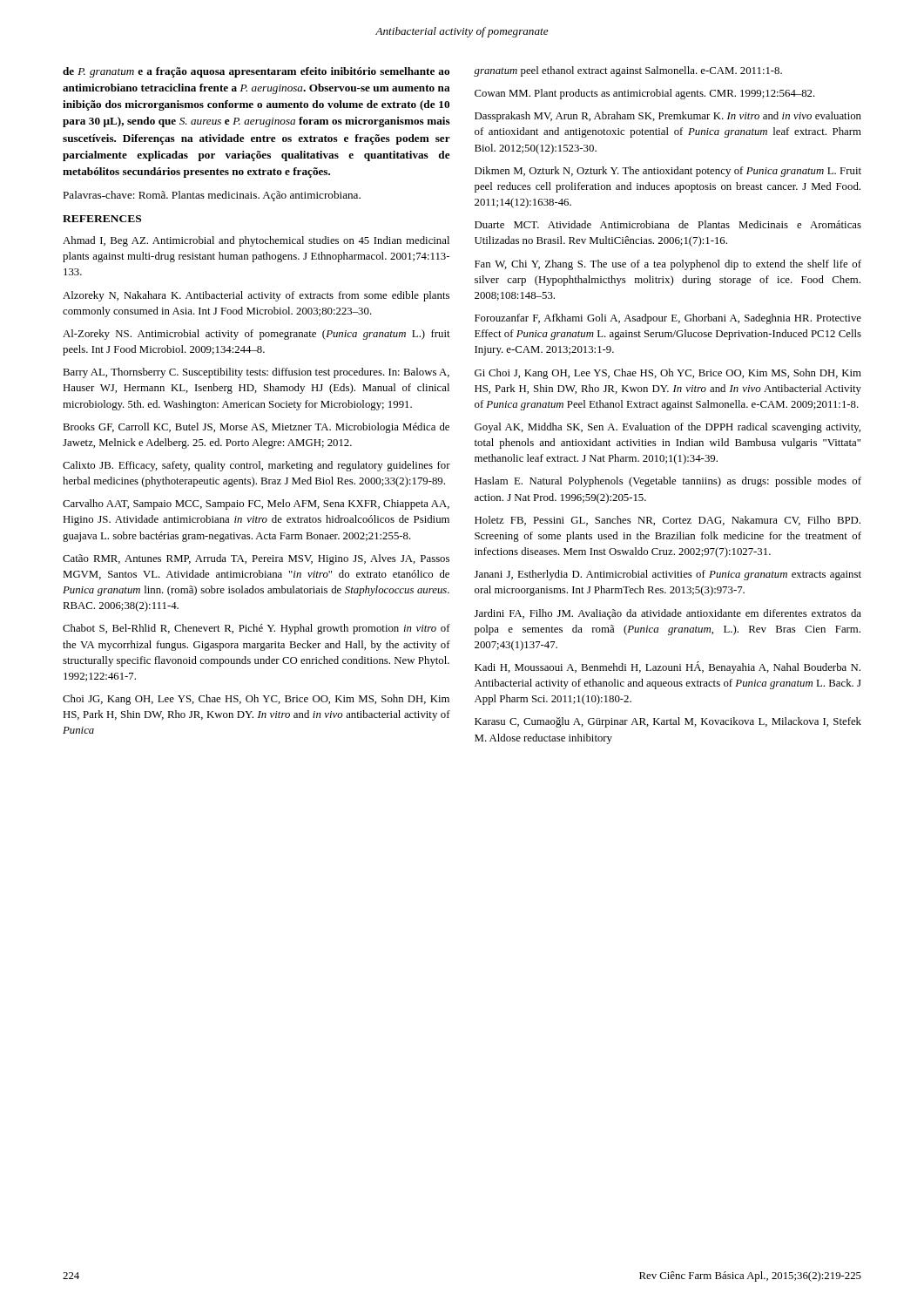This screenshot has width=924, height=1307.
Task: Select the text block containing "Carvalho AAT, Sampaio MCC,"
Action: point(256,520)
